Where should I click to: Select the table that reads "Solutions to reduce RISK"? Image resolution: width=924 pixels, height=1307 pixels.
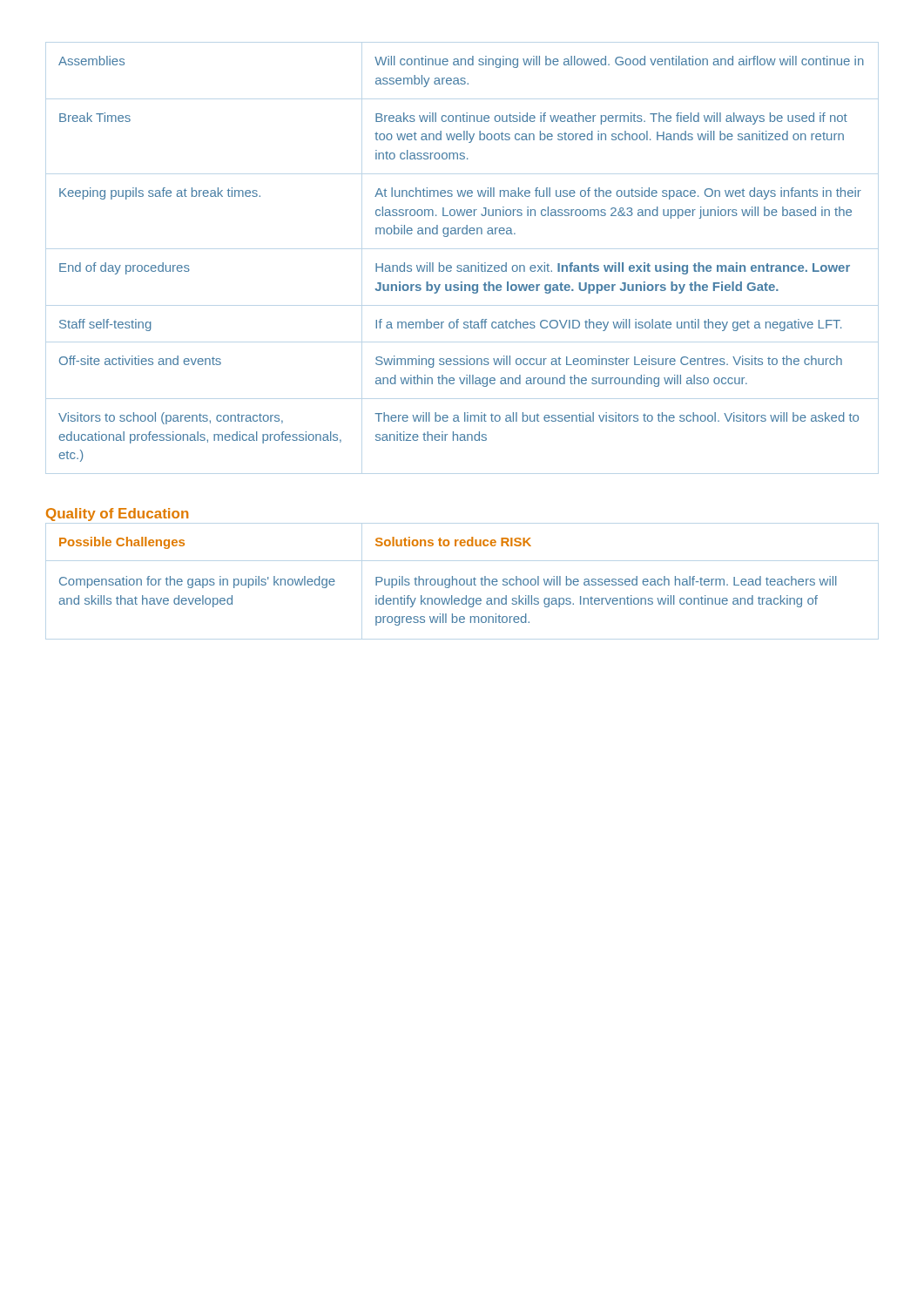click(462, 581)
